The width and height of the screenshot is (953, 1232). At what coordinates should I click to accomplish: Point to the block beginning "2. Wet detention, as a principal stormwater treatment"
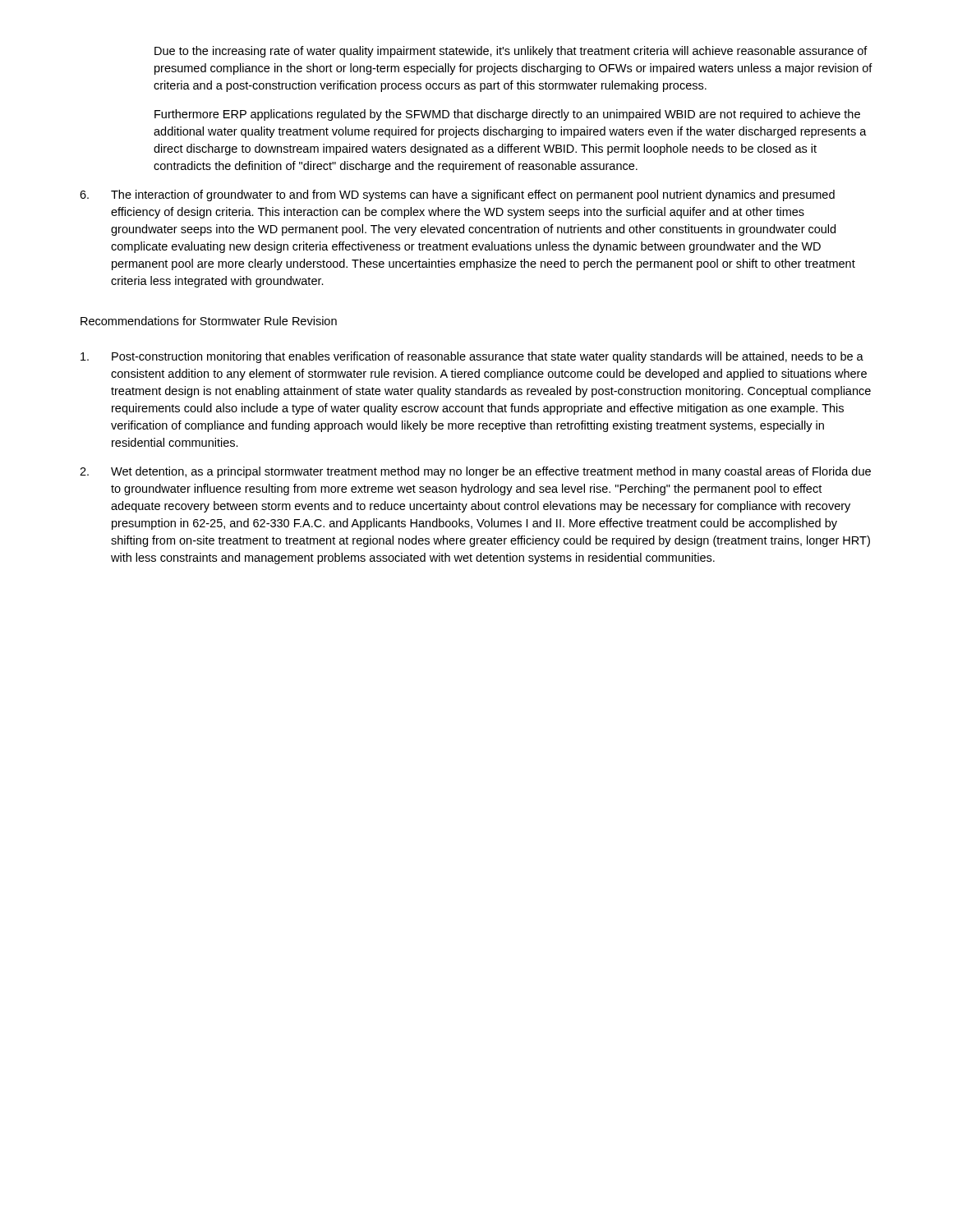(x=476, y=515)
